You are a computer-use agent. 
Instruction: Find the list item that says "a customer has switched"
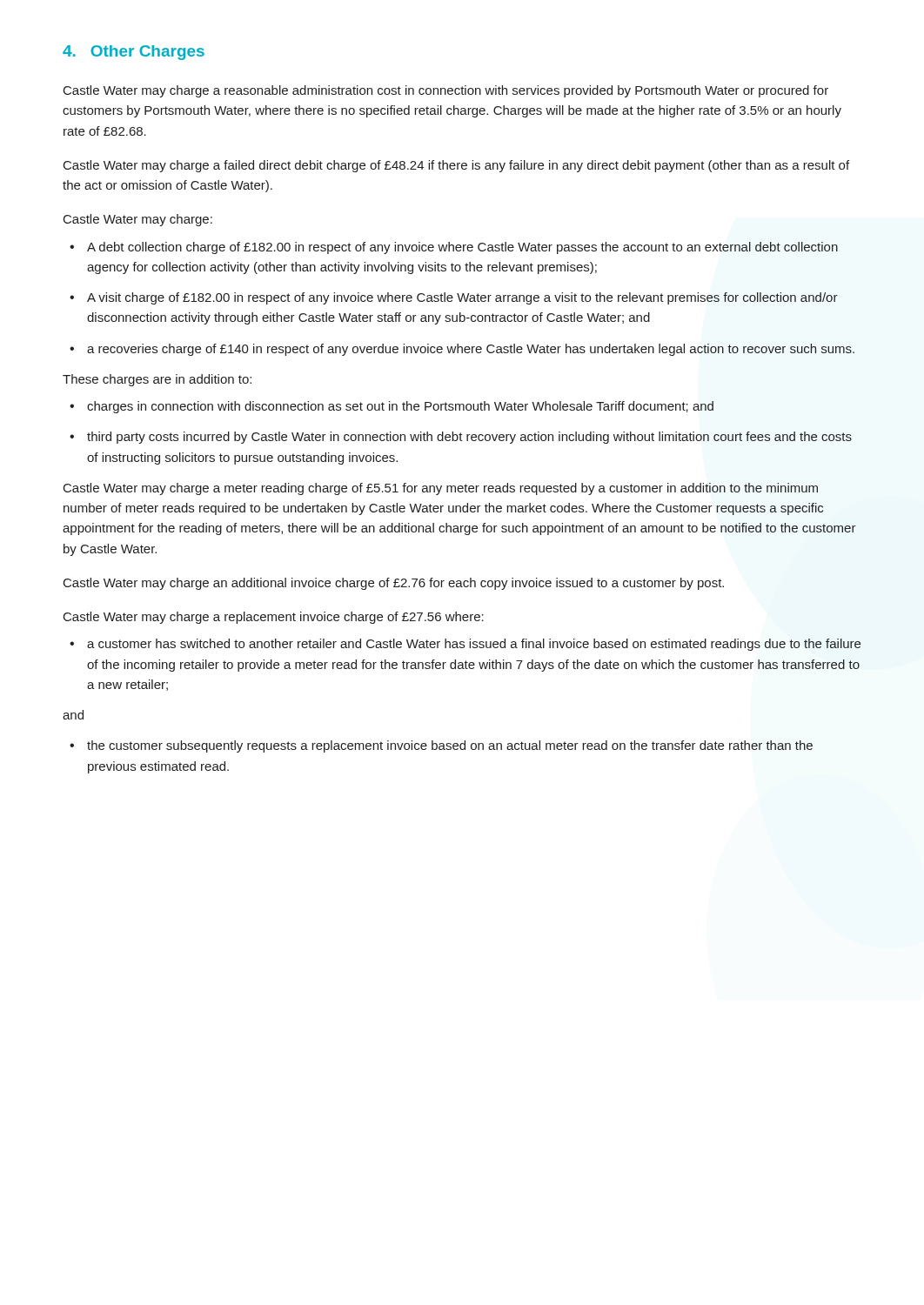coord(474,664)
